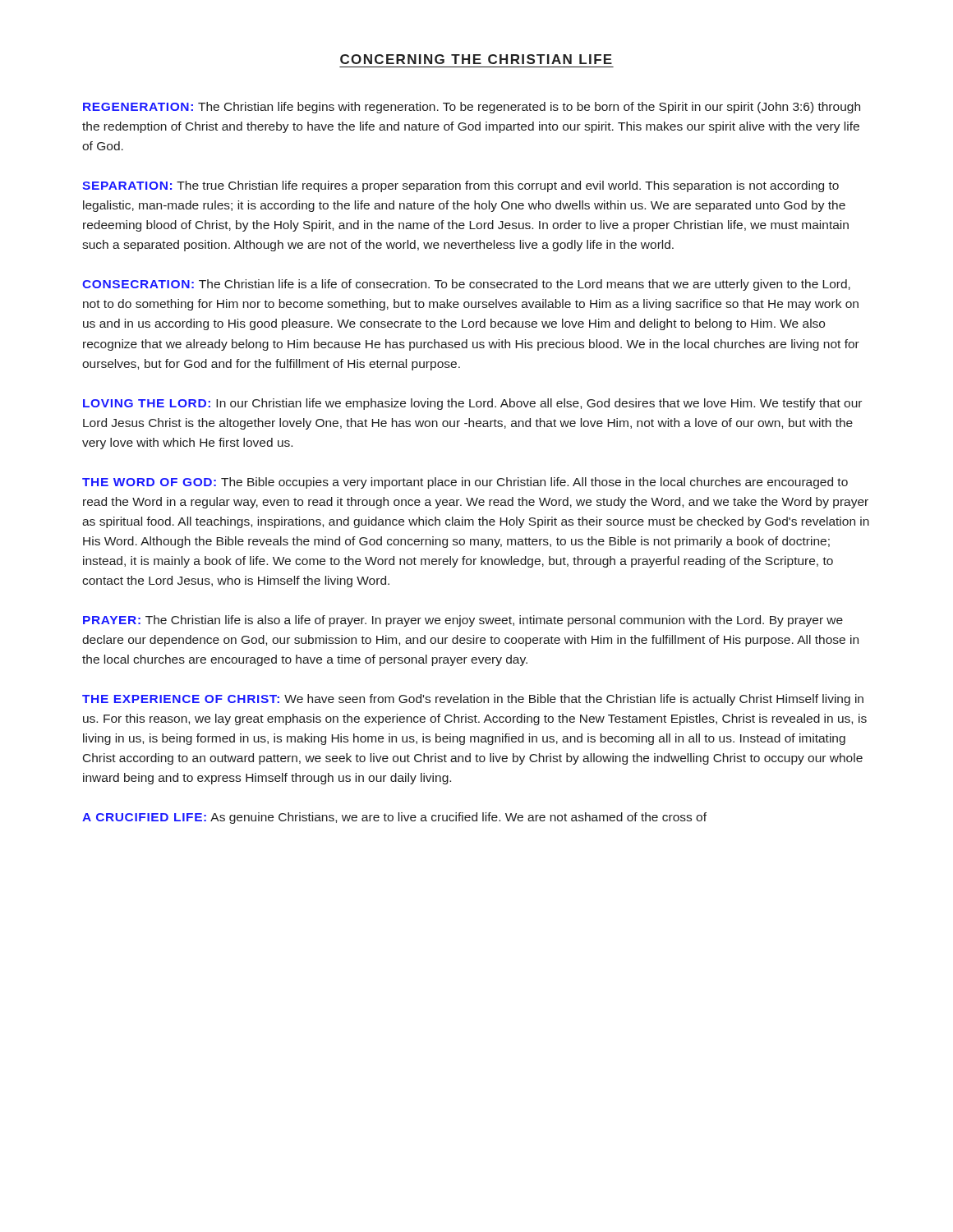Find the block on this page that starts "SEPARATION: The true"
Viewport: 953px width, 1232px height.
point(466,215)
